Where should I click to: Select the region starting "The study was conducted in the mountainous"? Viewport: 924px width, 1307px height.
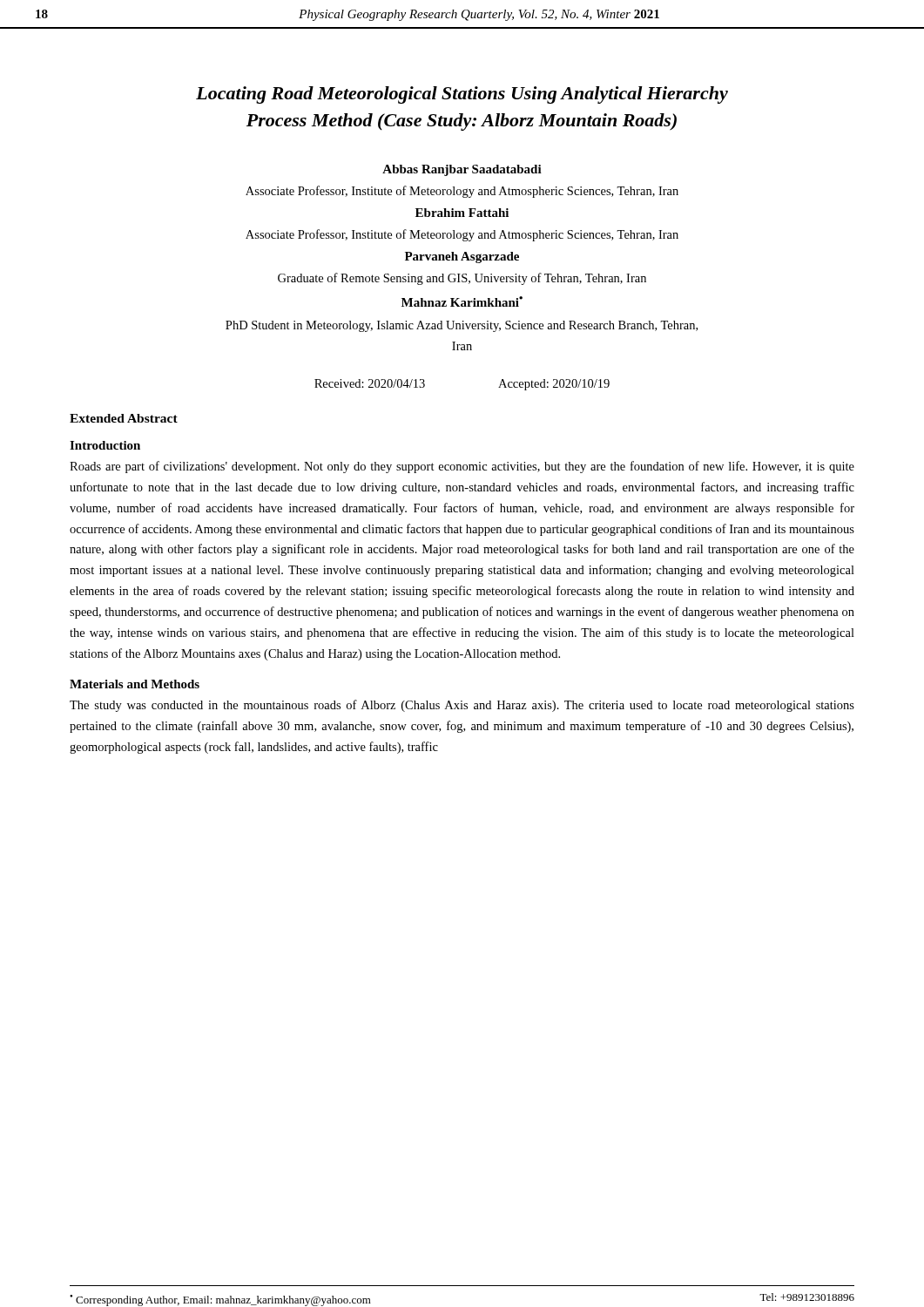pyautogui.click(x=462, y=726)
